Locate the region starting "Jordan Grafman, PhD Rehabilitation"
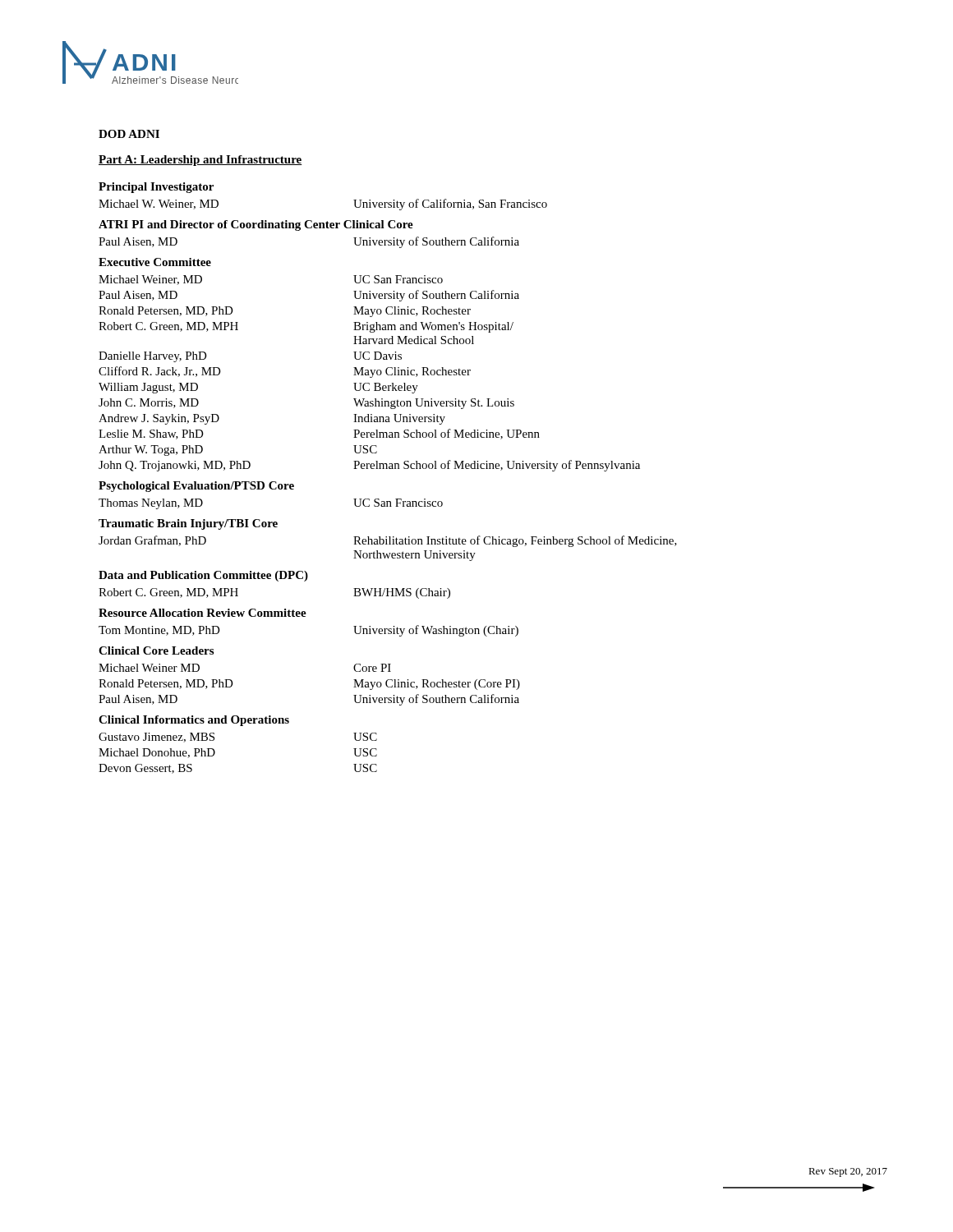The image size is (953, 1232). pyautogui.click(x=493, y=548)
